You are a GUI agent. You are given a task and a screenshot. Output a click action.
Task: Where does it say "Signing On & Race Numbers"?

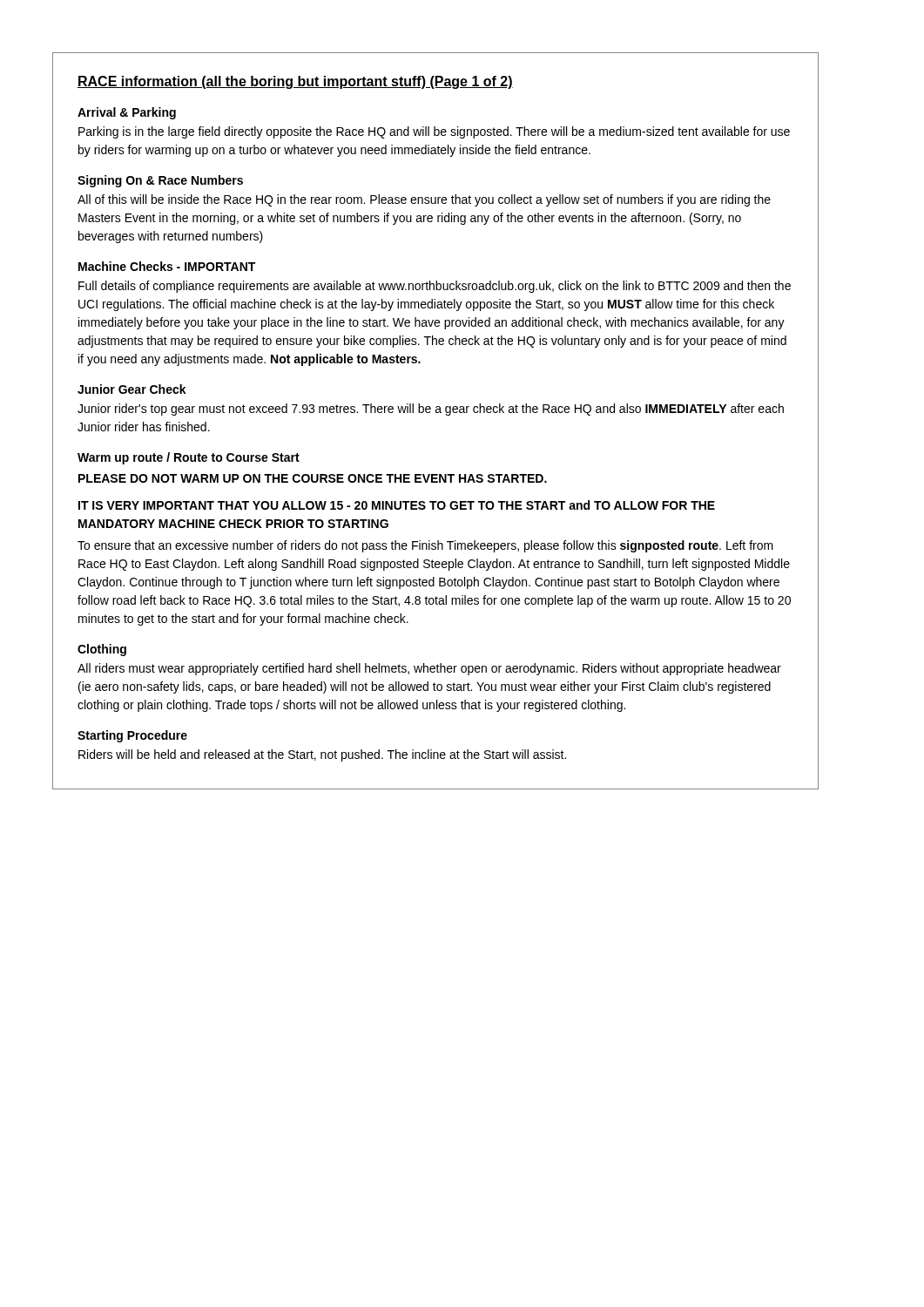coord(160,180)
